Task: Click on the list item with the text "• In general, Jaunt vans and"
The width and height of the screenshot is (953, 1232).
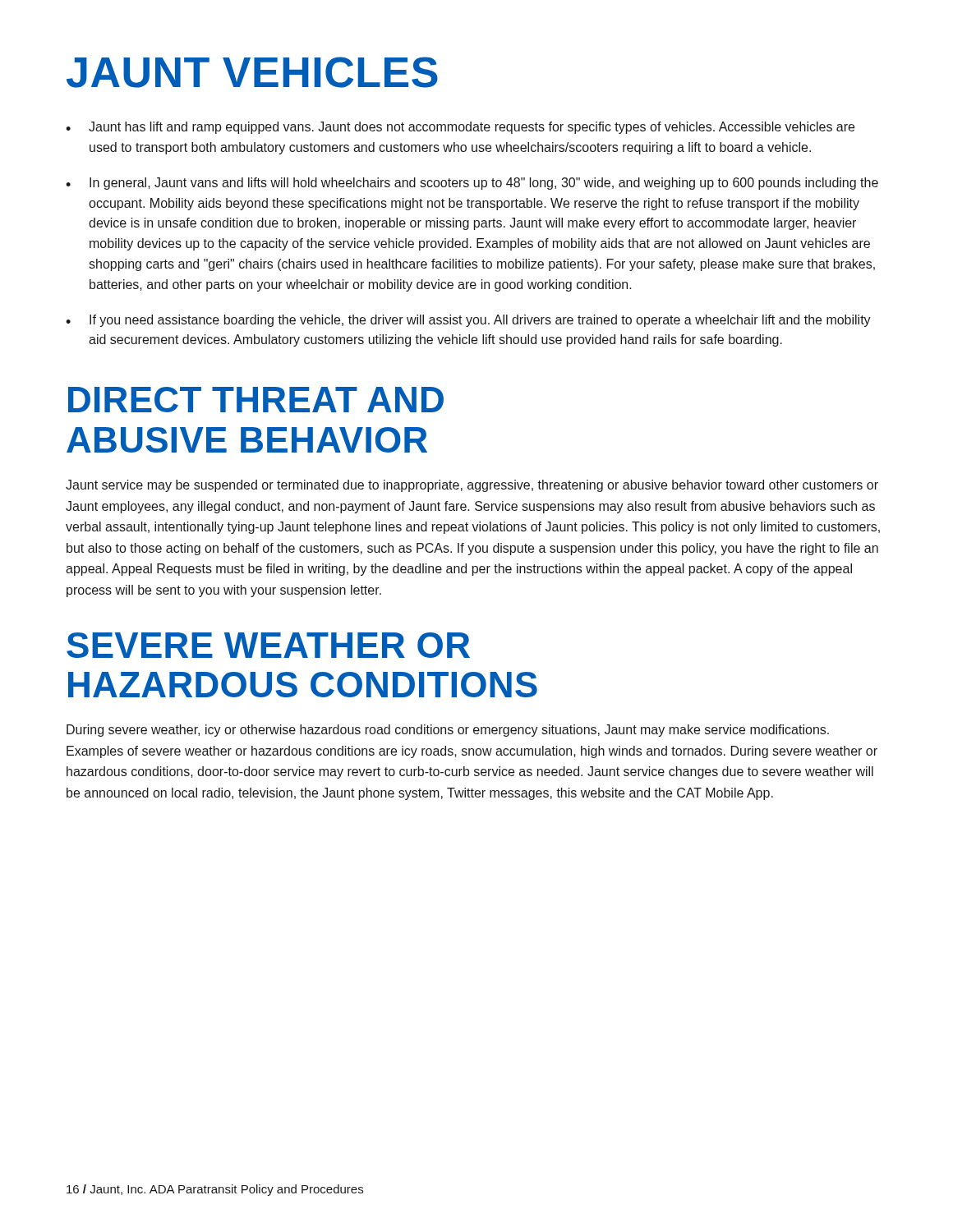Action: click(476, 234)
